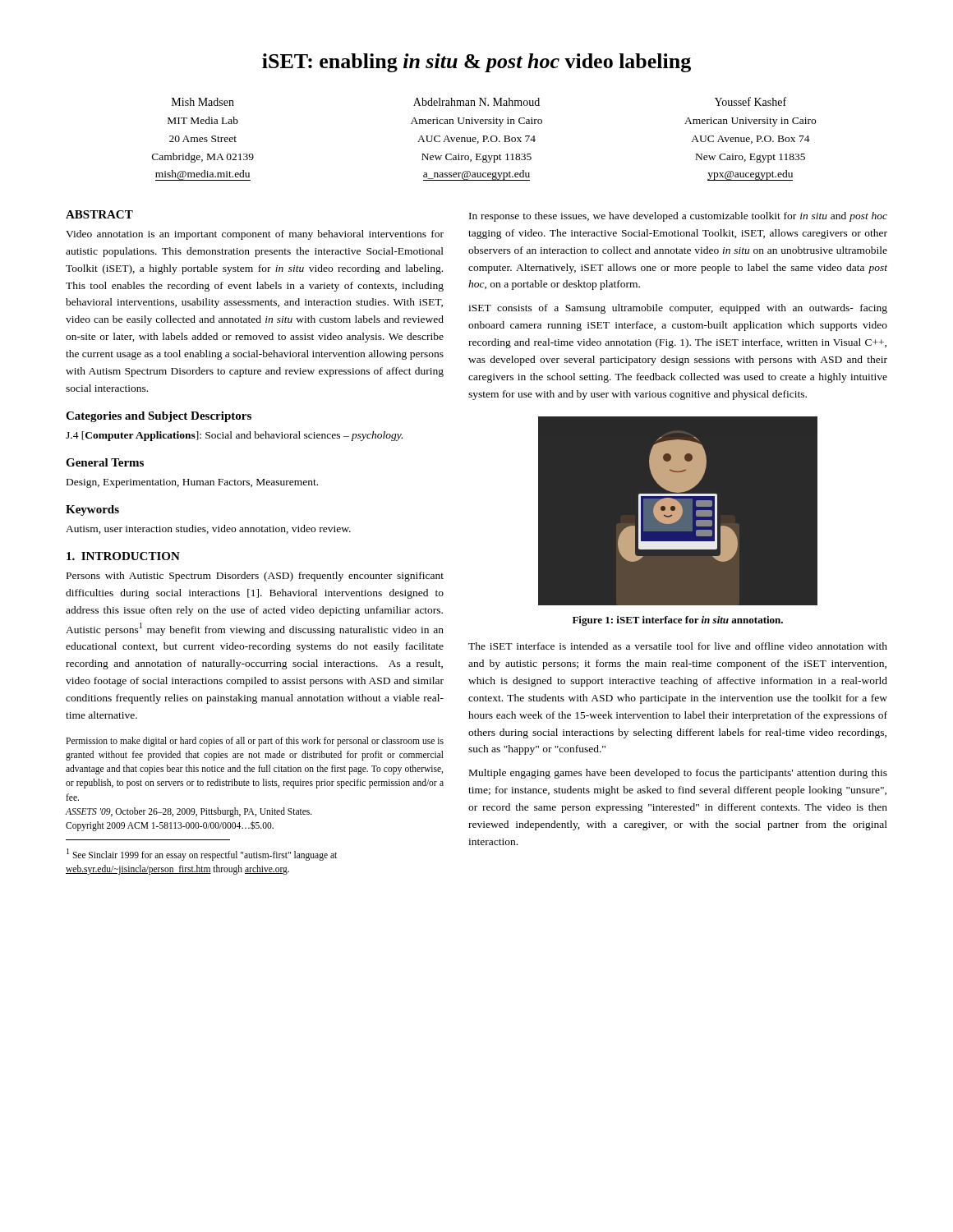
Task: Click on the region starting "iSET consists of"
Action: click(x=678, y=351)
